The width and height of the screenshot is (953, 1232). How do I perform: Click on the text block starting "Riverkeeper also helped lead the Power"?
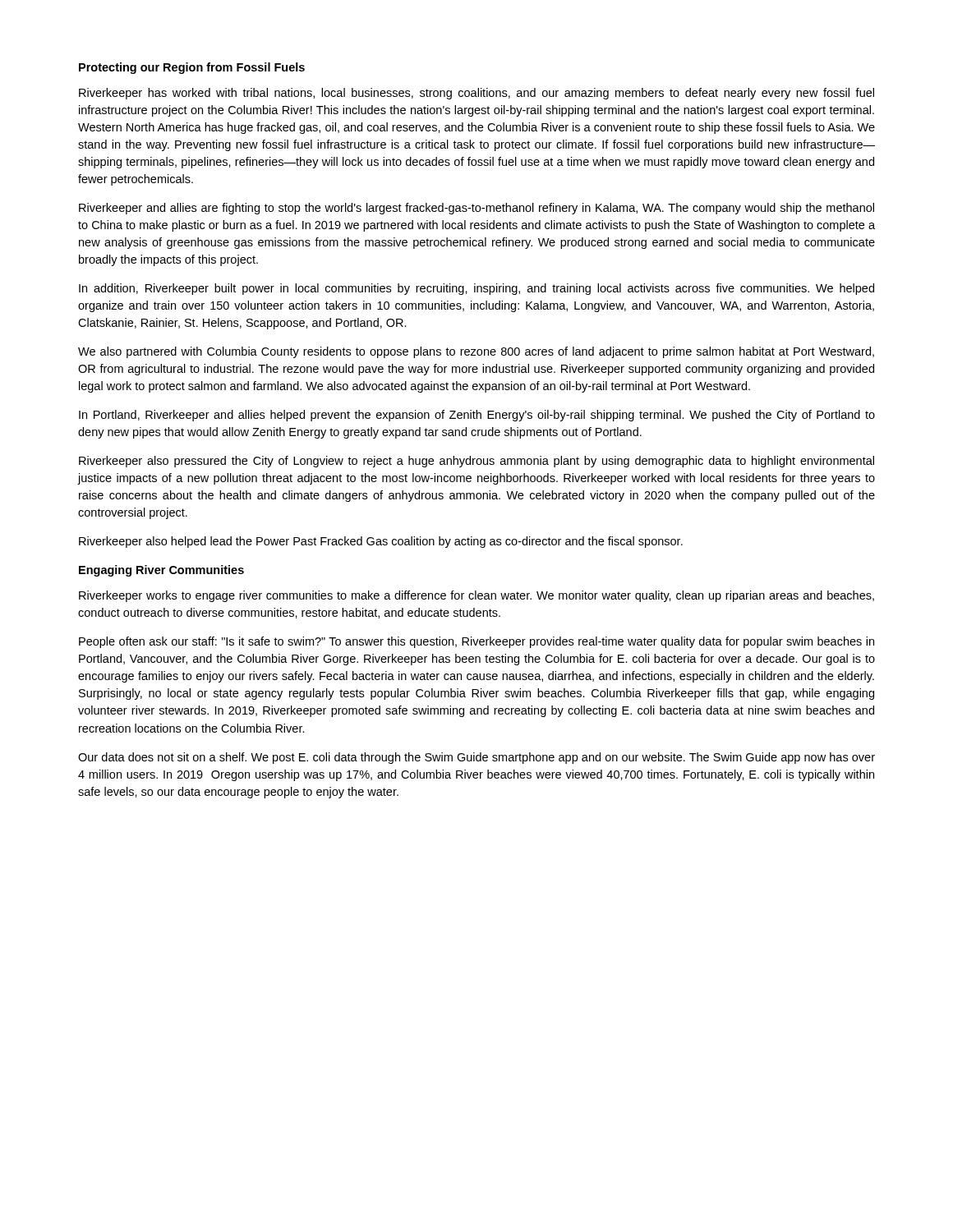381,542
